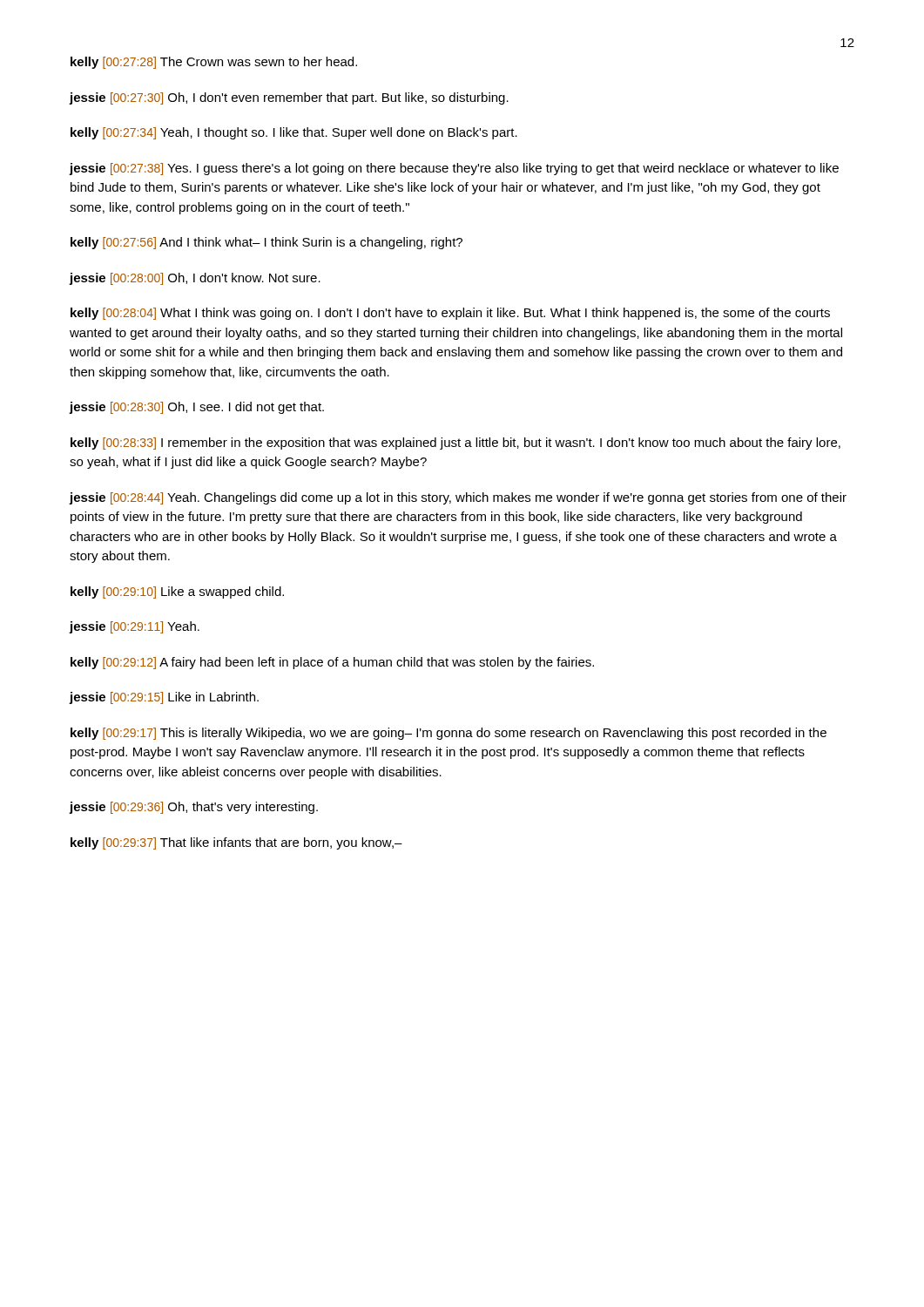924x1307 pixels.
Task: Find the text block that says "jessie [00:28:44] Yeah. Changelings"
Action: point(458,526)
